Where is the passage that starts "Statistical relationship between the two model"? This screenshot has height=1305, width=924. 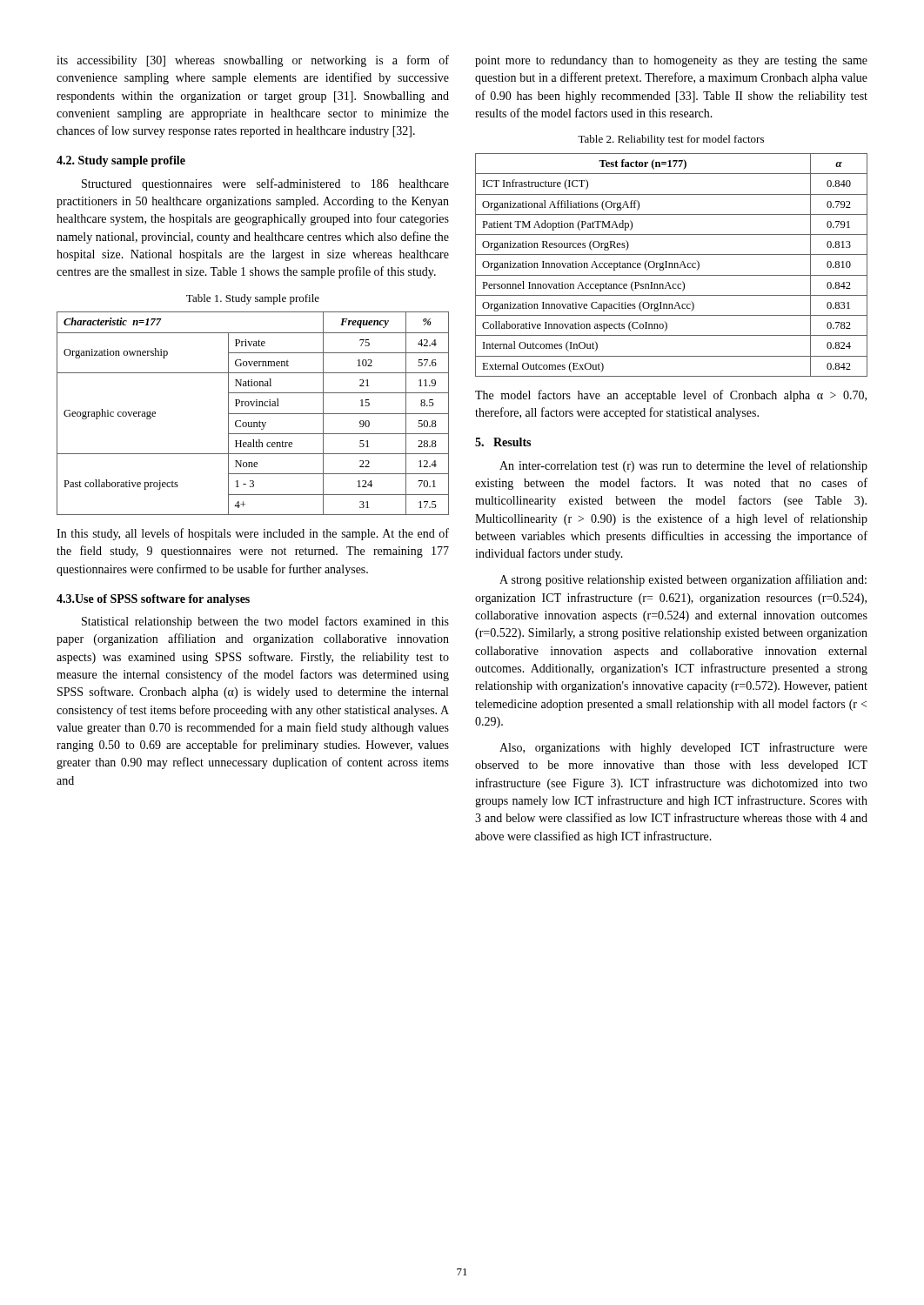pos(253,702)
